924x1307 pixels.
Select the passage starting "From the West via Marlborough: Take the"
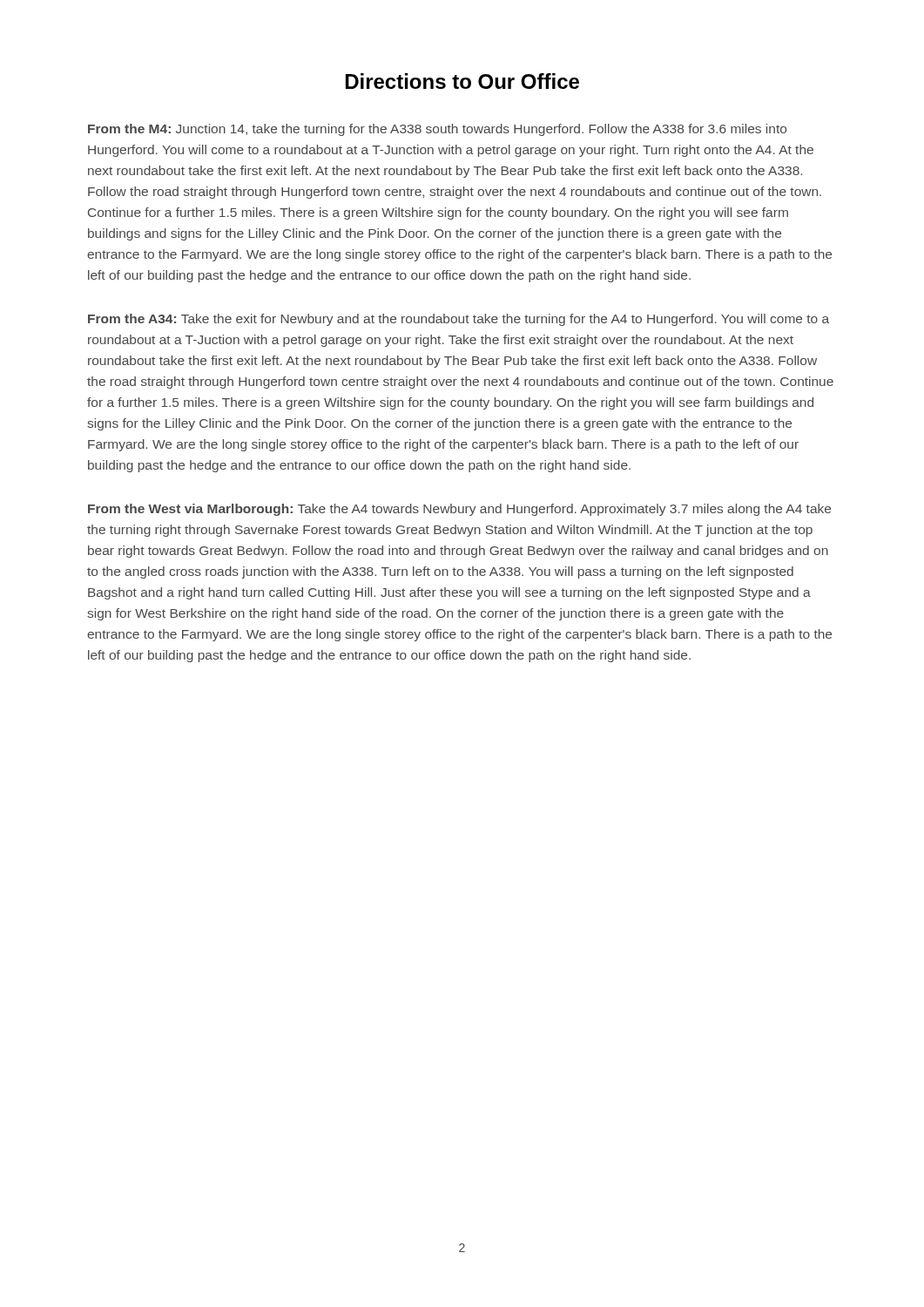tap(460, 582)
